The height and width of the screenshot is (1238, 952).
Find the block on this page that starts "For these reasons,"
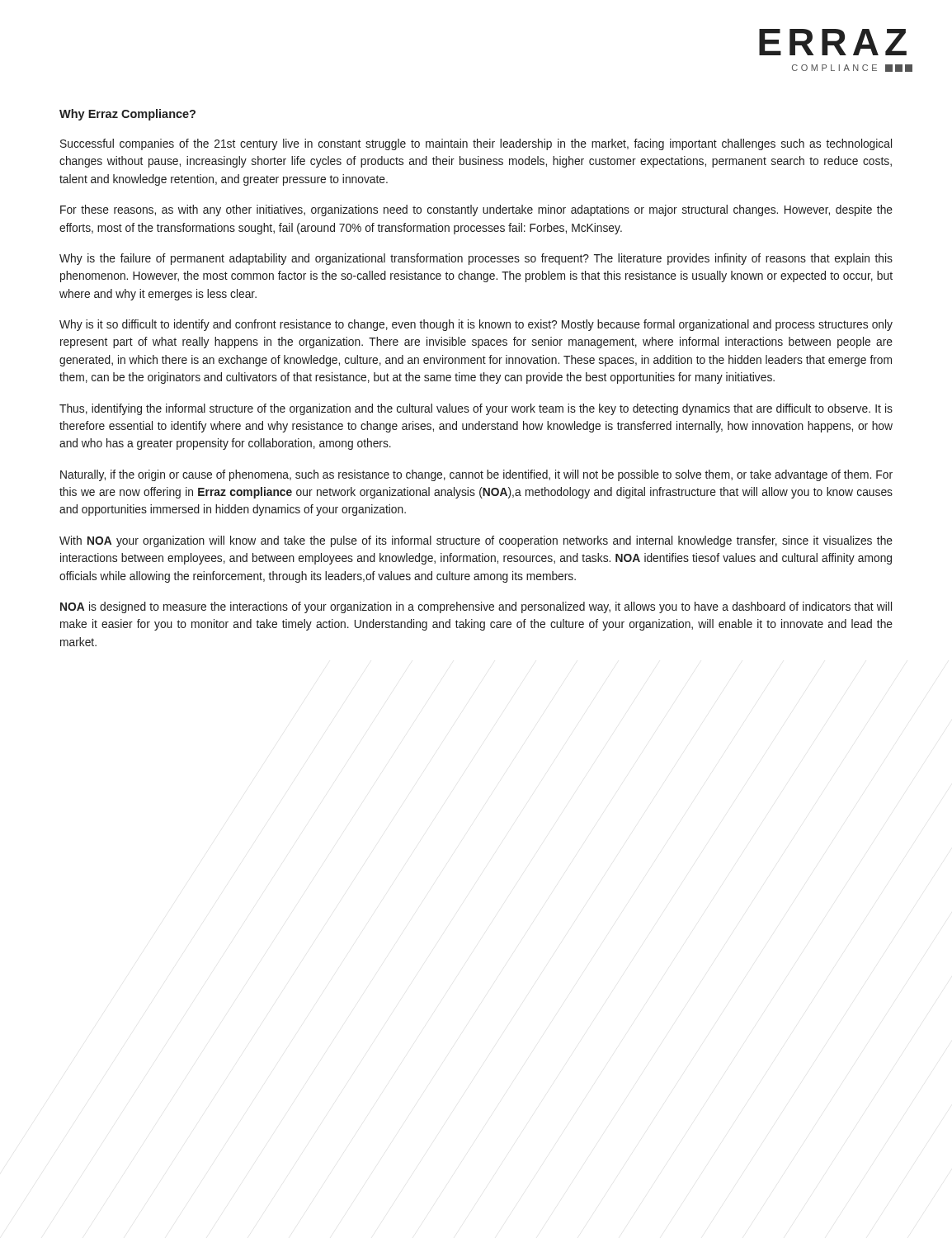pos(476,219)
